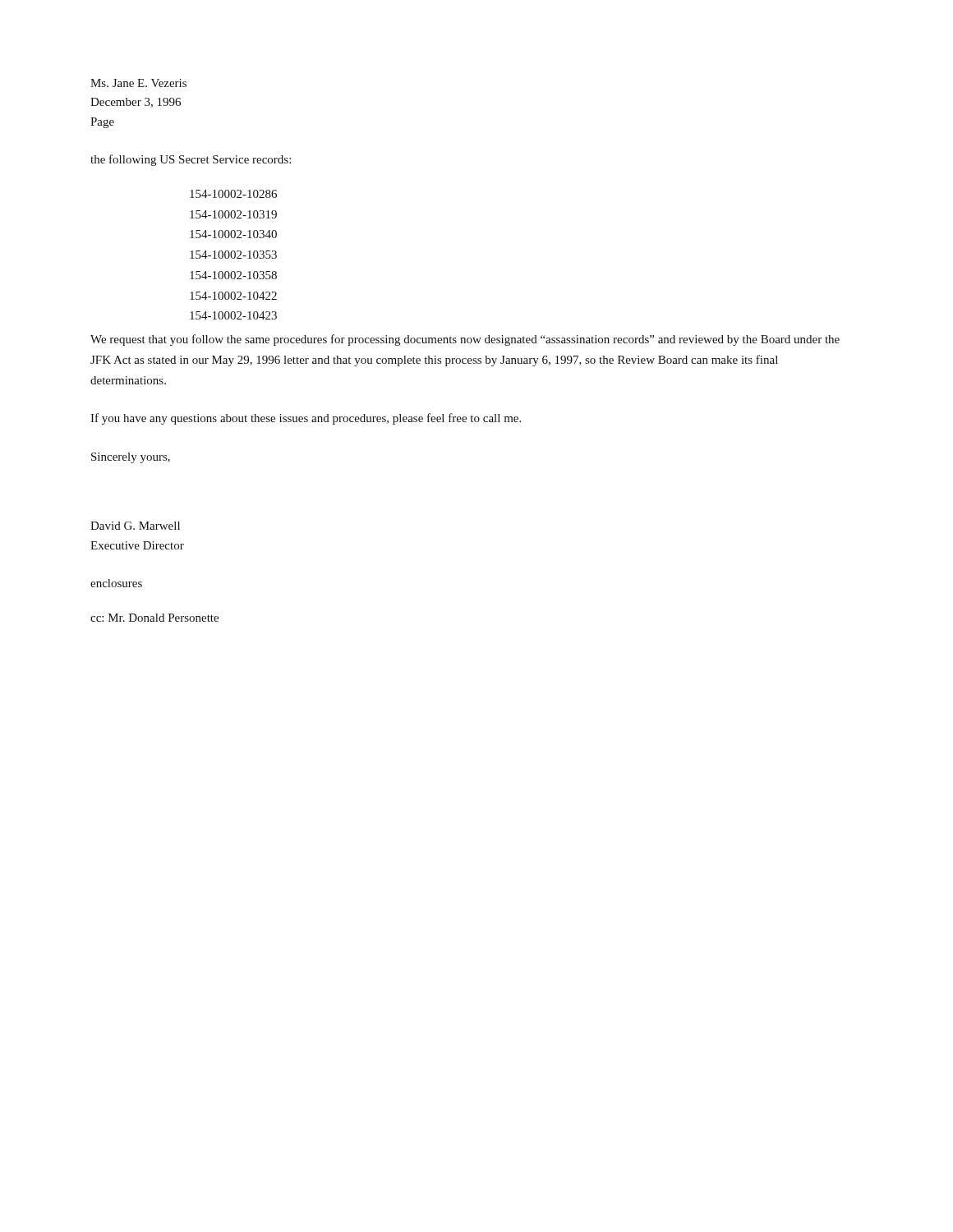Select the region starting "We request that you follow the same procedures"
The width and height of the screenshot is (953, 1232).
click(x=465, y=360)
